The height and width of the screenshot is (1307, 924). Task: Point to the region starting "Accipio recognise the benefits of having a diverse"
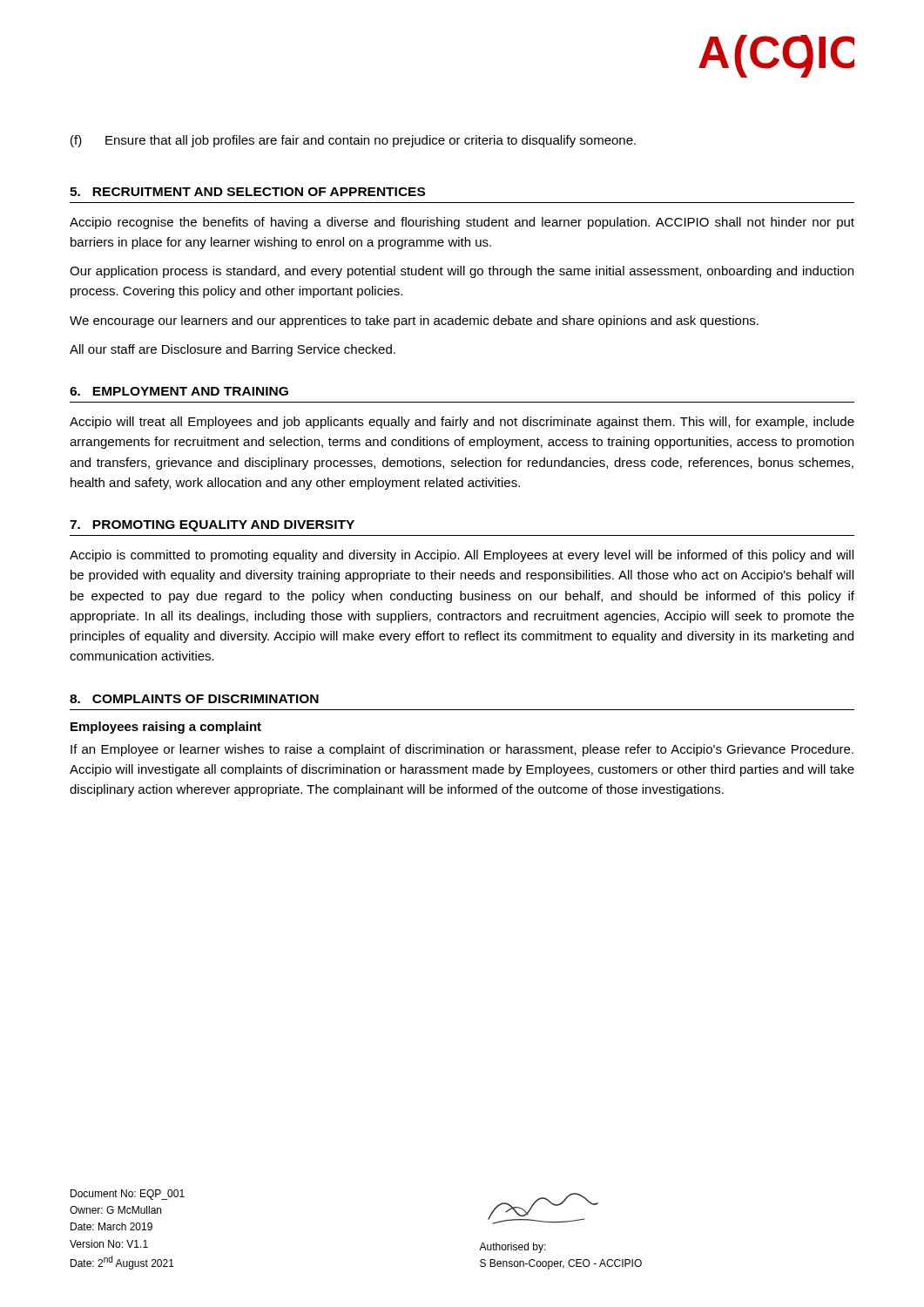click(462, 231)
